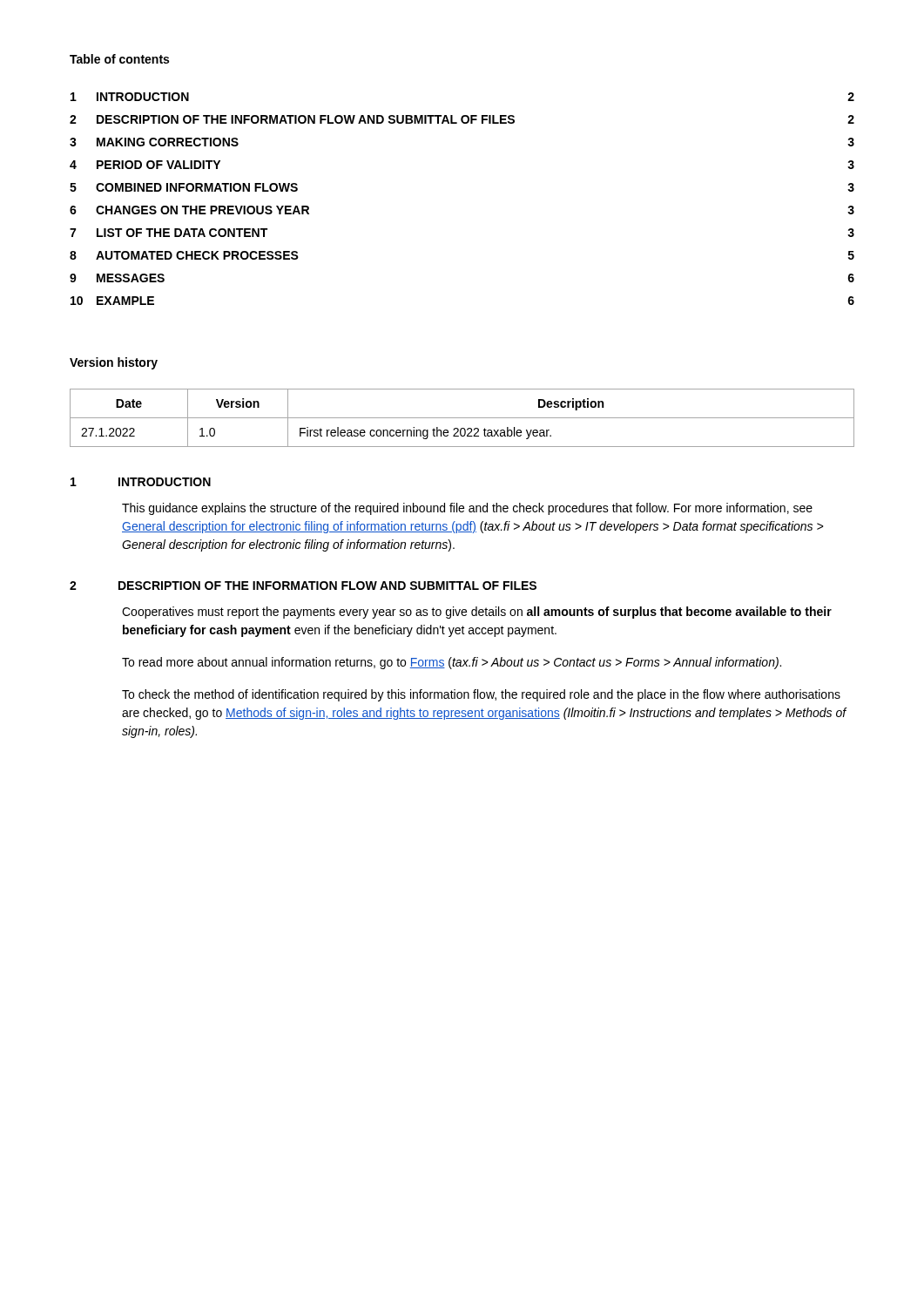The height and width of the screenshot is (1307, 924).
Task: Where is the section header that starts "2DESCRIPTION OF THE INFORMATION"?
Action: pyautogui.click(x=303, y=586)
